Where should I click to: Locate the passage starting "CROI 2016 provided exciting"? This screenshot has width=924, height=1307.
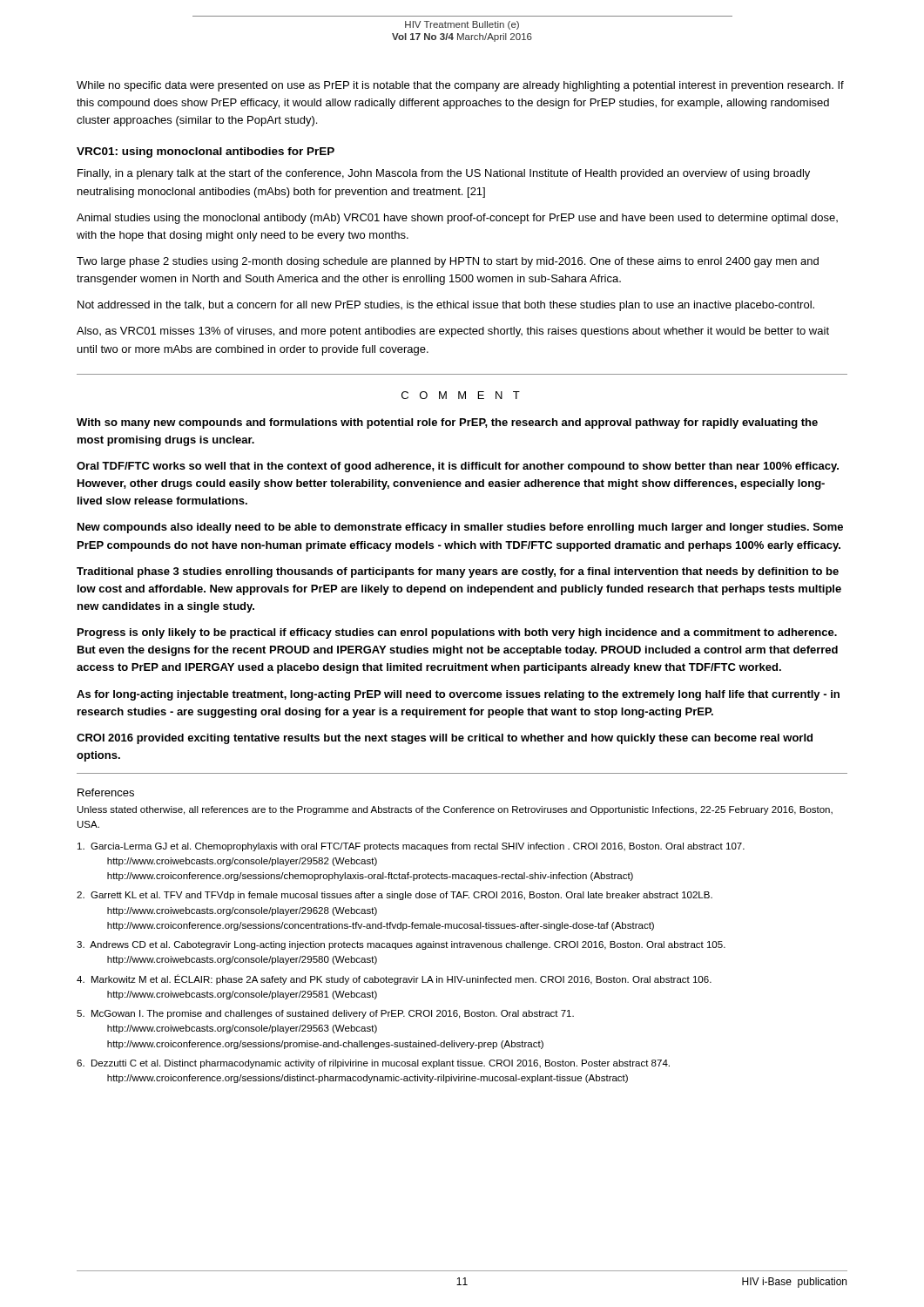point(445,746)
